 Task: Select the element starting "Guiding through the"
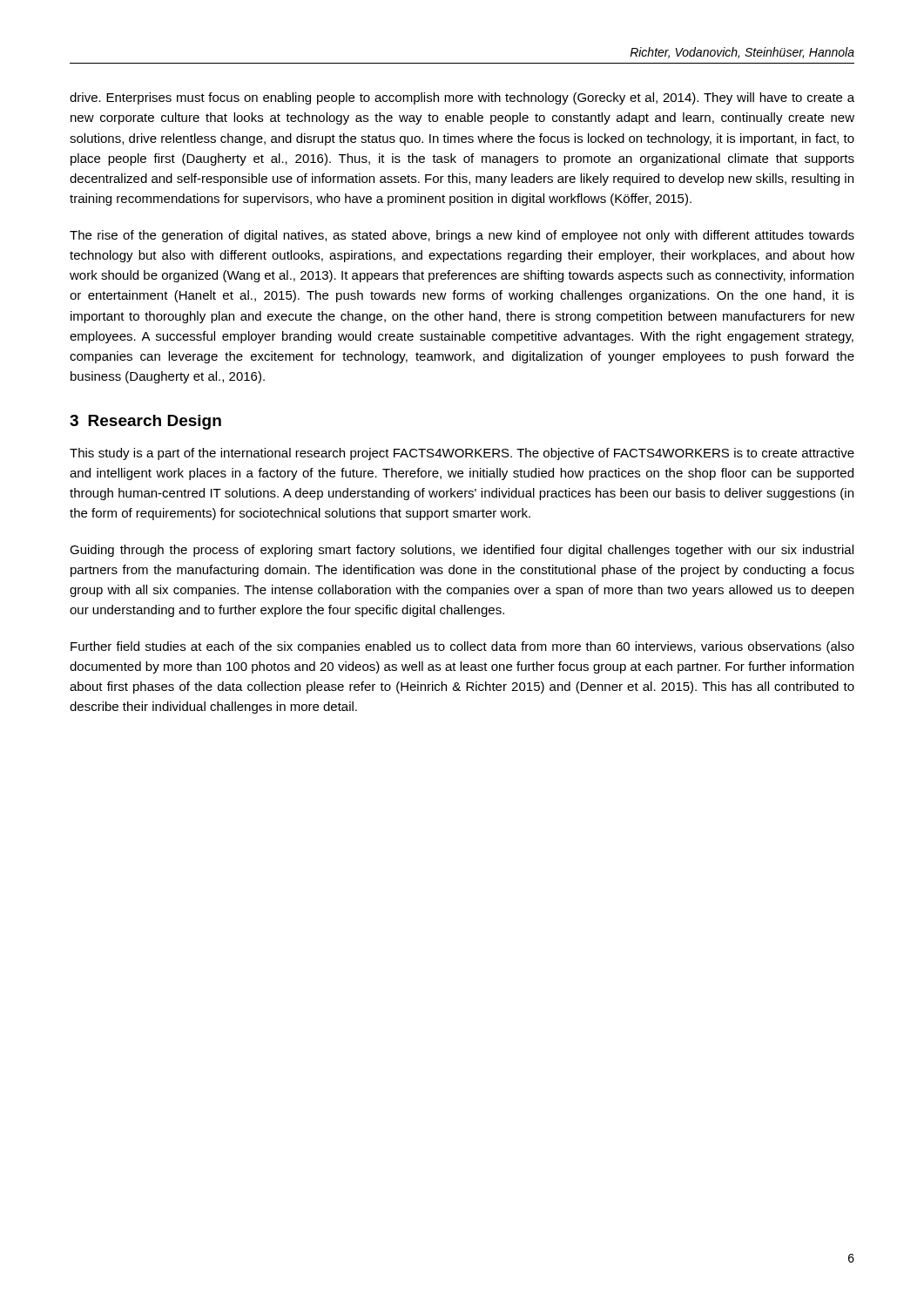[462, 579]
